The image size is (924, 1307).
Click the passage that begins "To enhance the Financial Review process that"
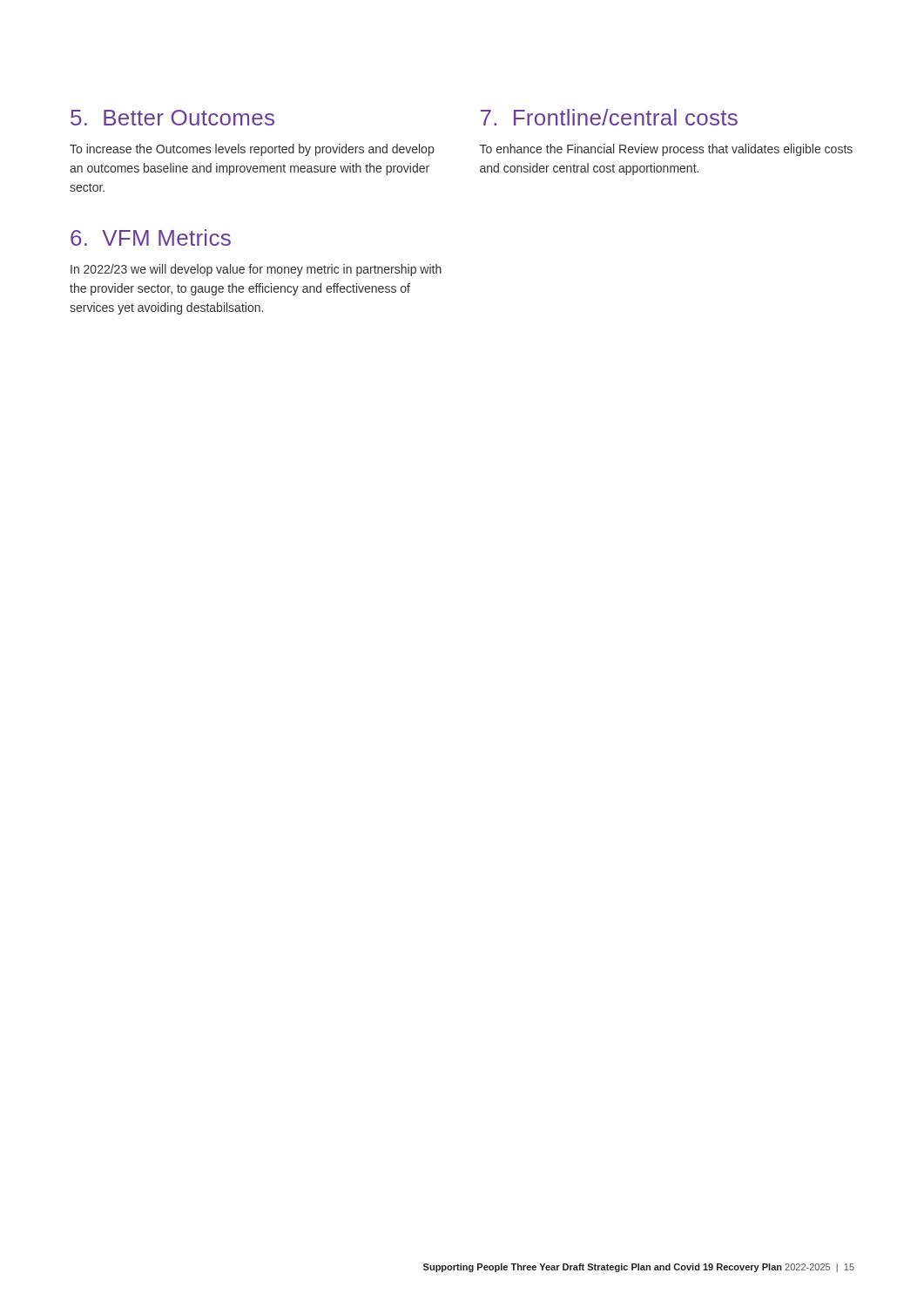(x=667, y=159)
